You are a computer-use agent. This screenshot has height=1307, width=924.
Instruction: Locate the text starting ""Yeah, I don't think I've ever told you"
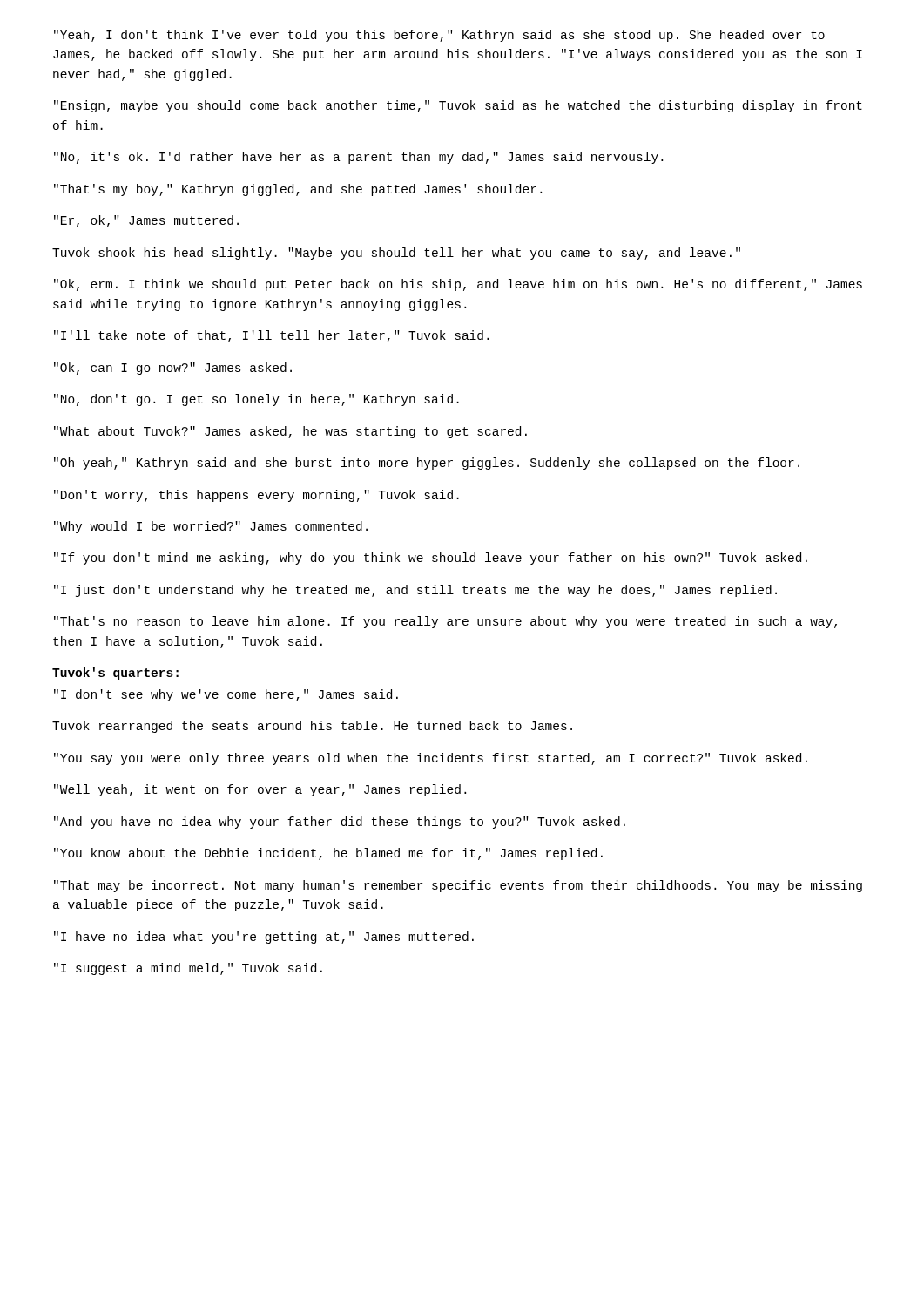(458, 55)
